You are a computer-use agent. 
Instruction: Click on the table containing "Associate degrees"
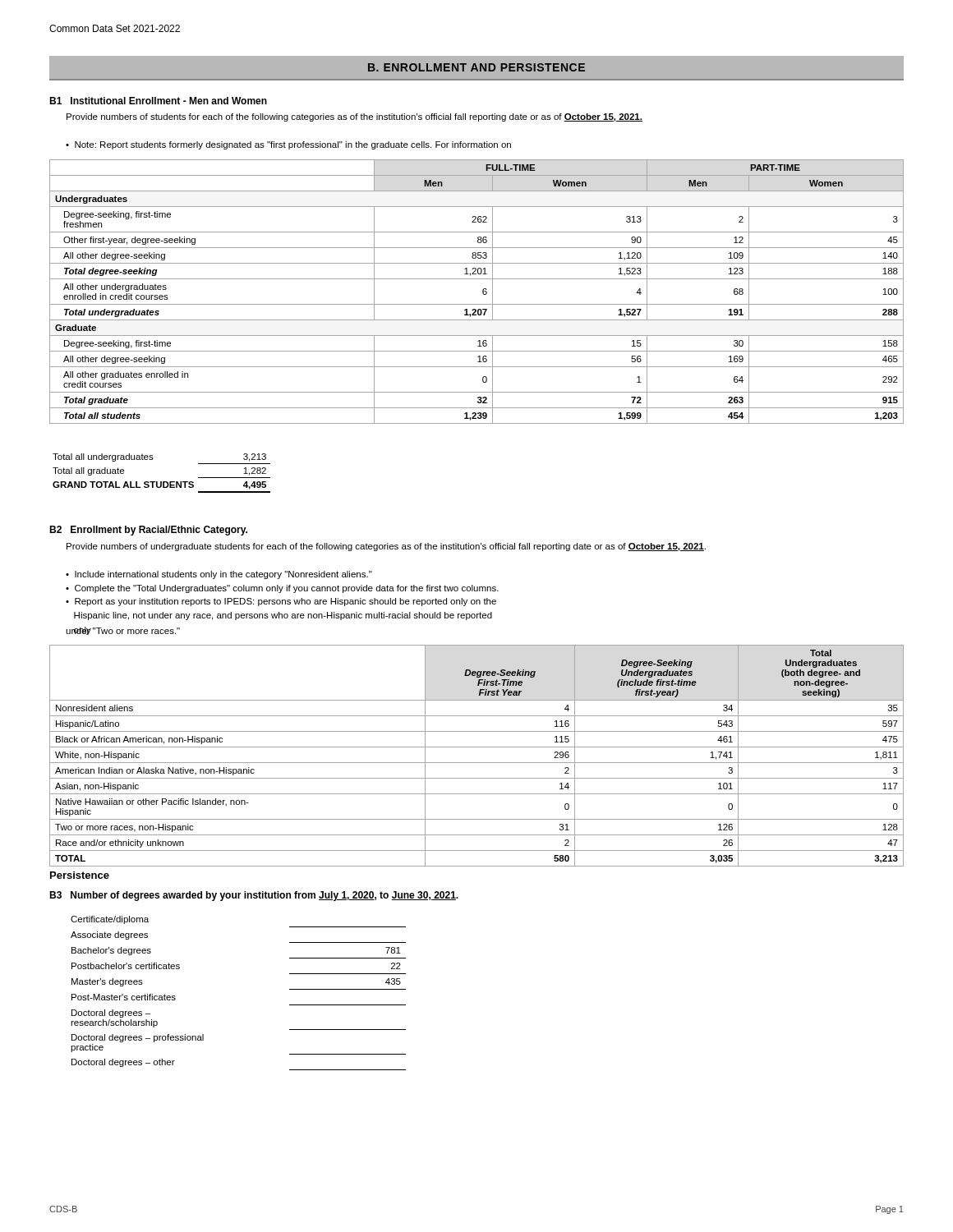(x=236, y=991)
